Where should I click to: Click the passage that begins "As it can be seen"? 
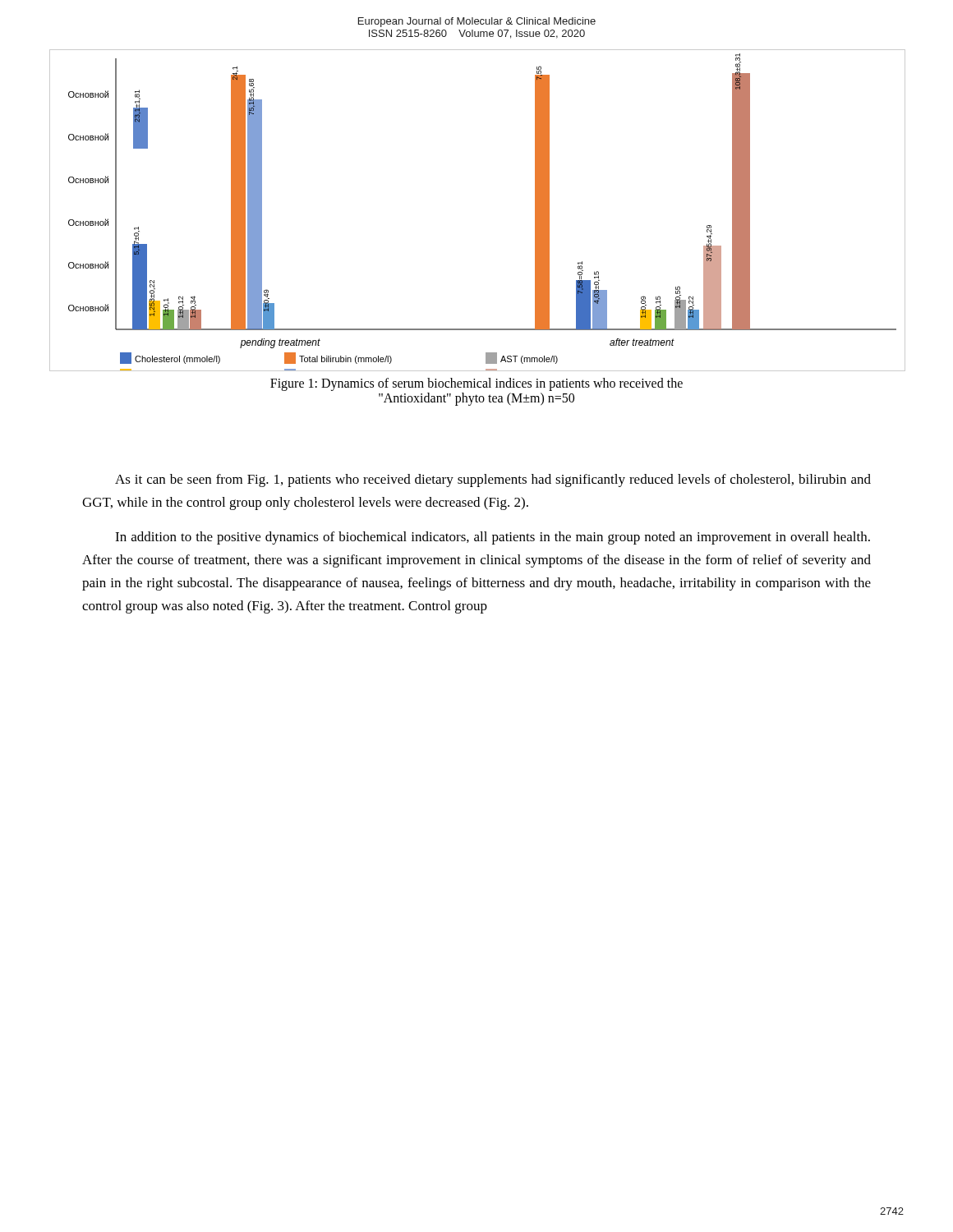pyautogui.click(x=476, y=543)
